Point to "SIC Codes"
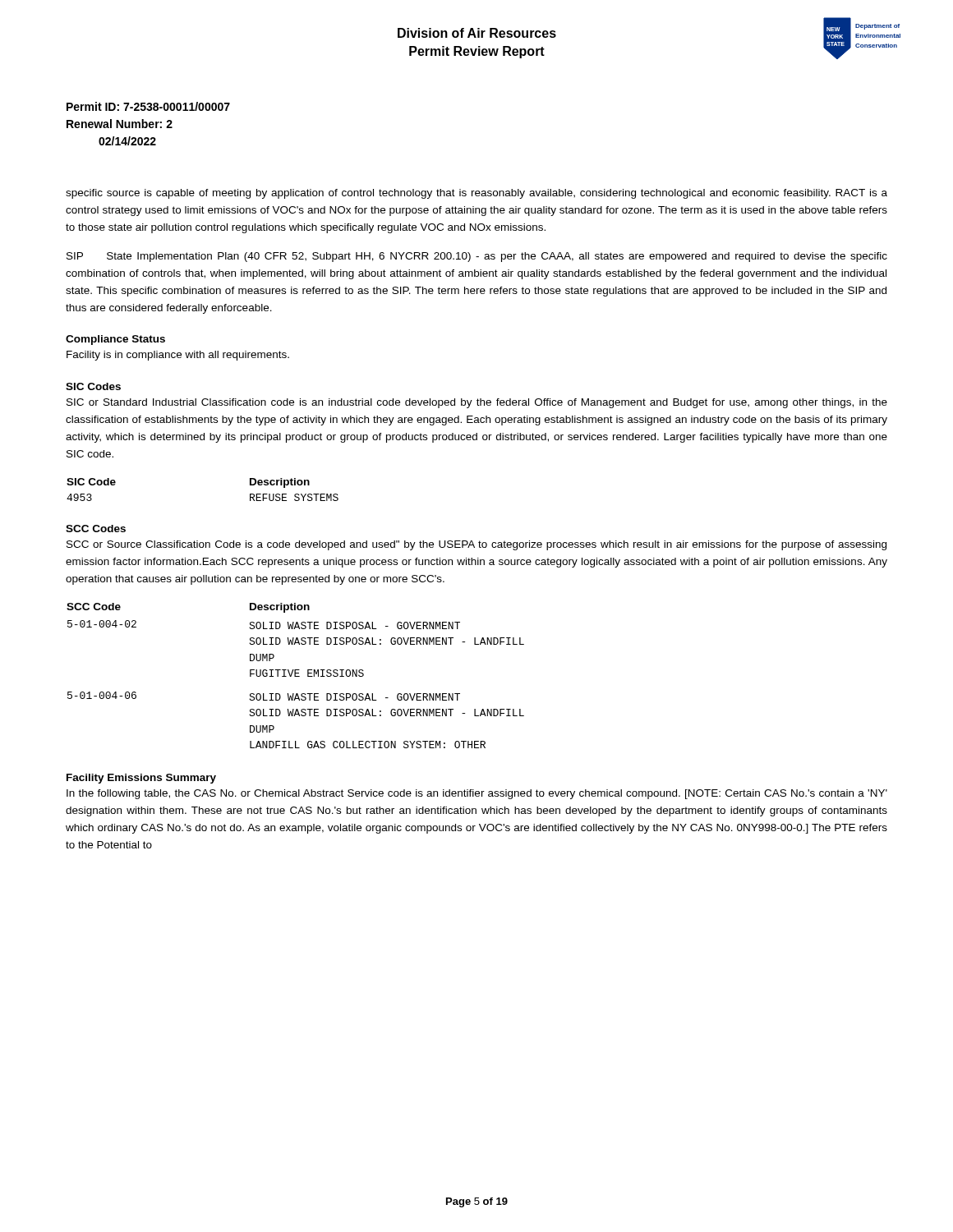Image resolution: width=953 pixels, height=1232 pixels. pyautogui.click(x=93, y=387)
